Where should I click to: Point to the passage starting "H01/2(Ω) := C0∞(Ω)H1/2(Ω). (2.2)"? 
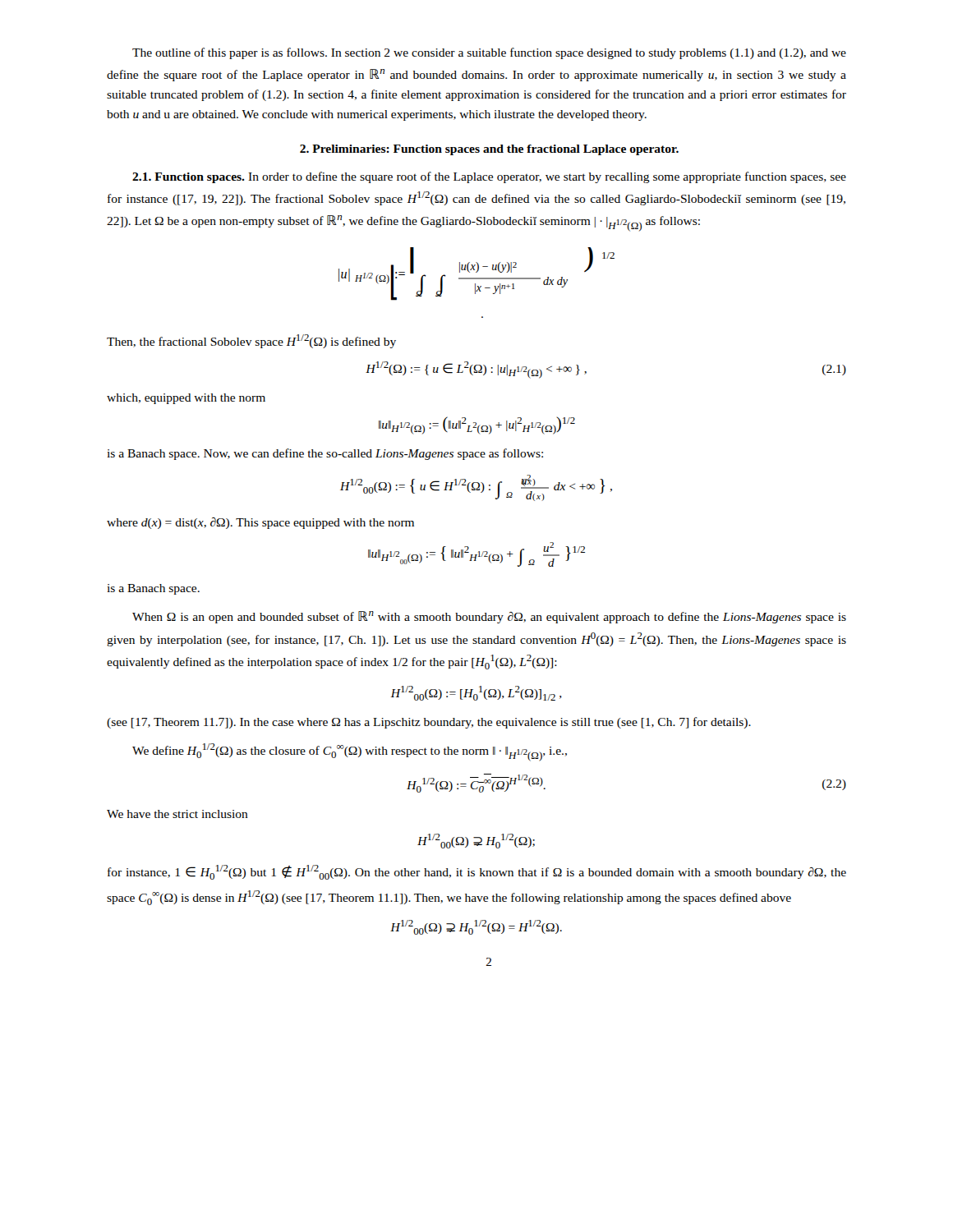point(493,783)
